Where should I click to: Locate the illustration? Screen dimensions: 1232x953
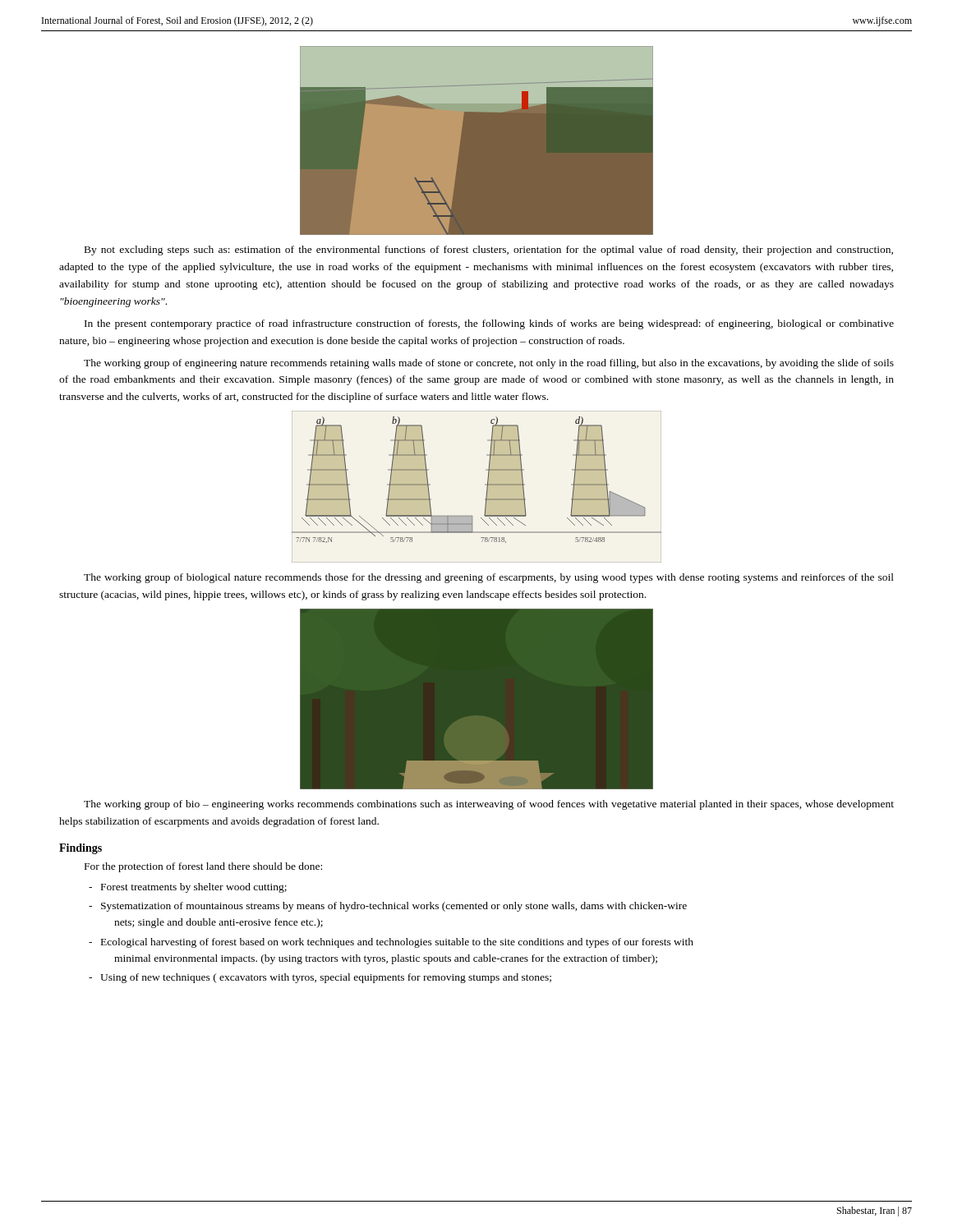click(476, 487)
